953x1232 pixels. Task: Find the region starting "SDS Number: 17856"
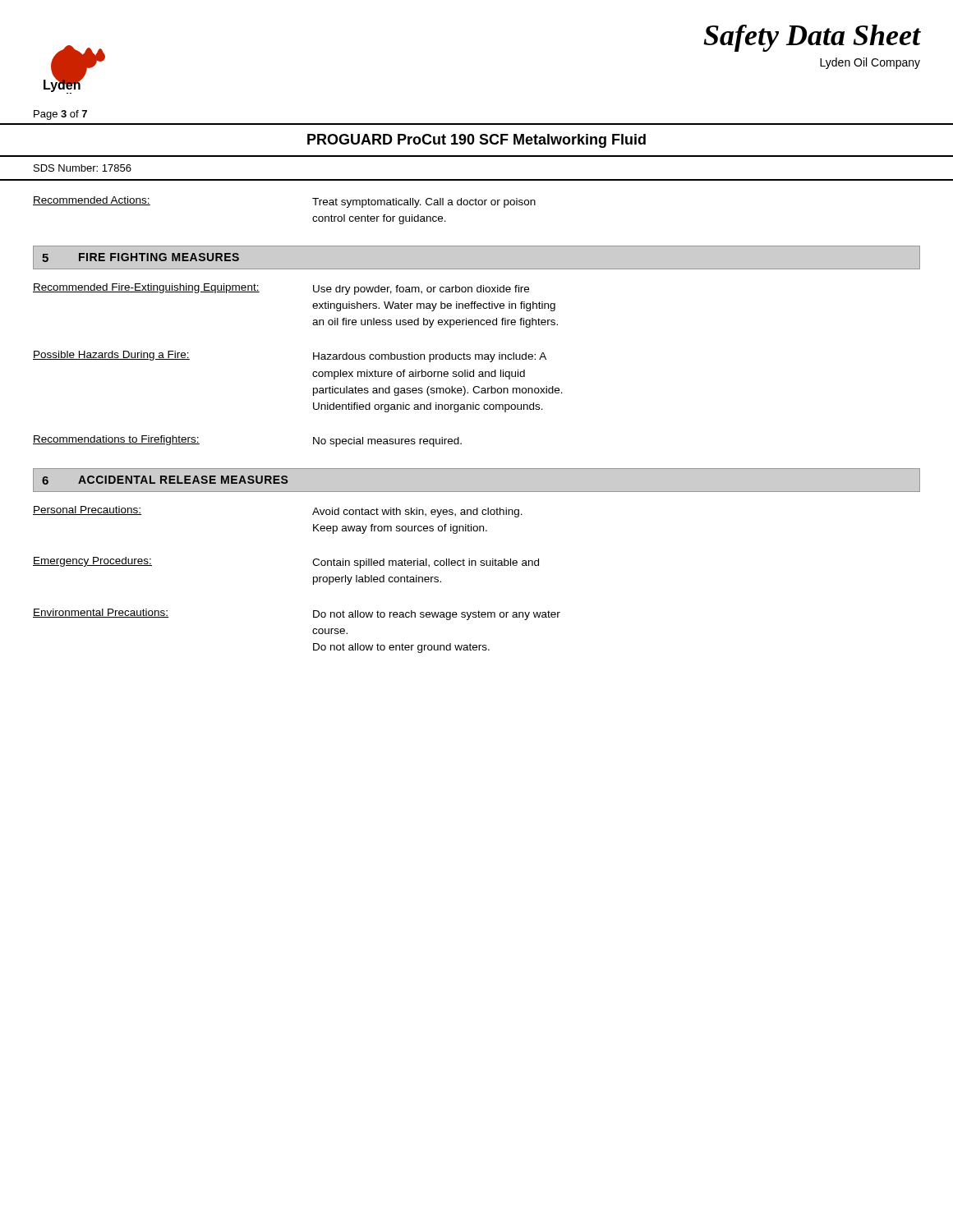click(82, 168)
